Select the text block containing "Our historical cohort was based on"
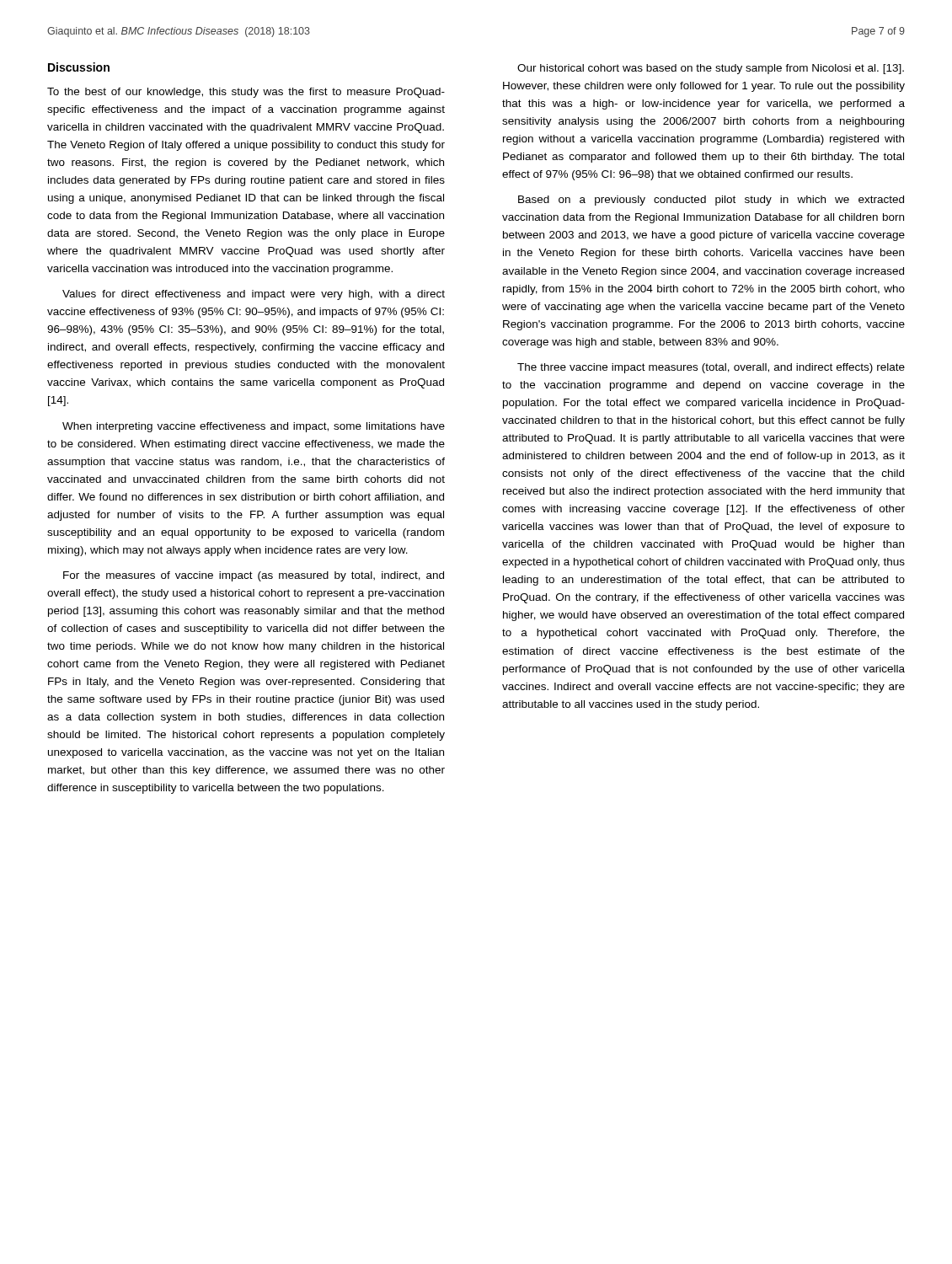952x1264 pixels. (x=703, y=386)
